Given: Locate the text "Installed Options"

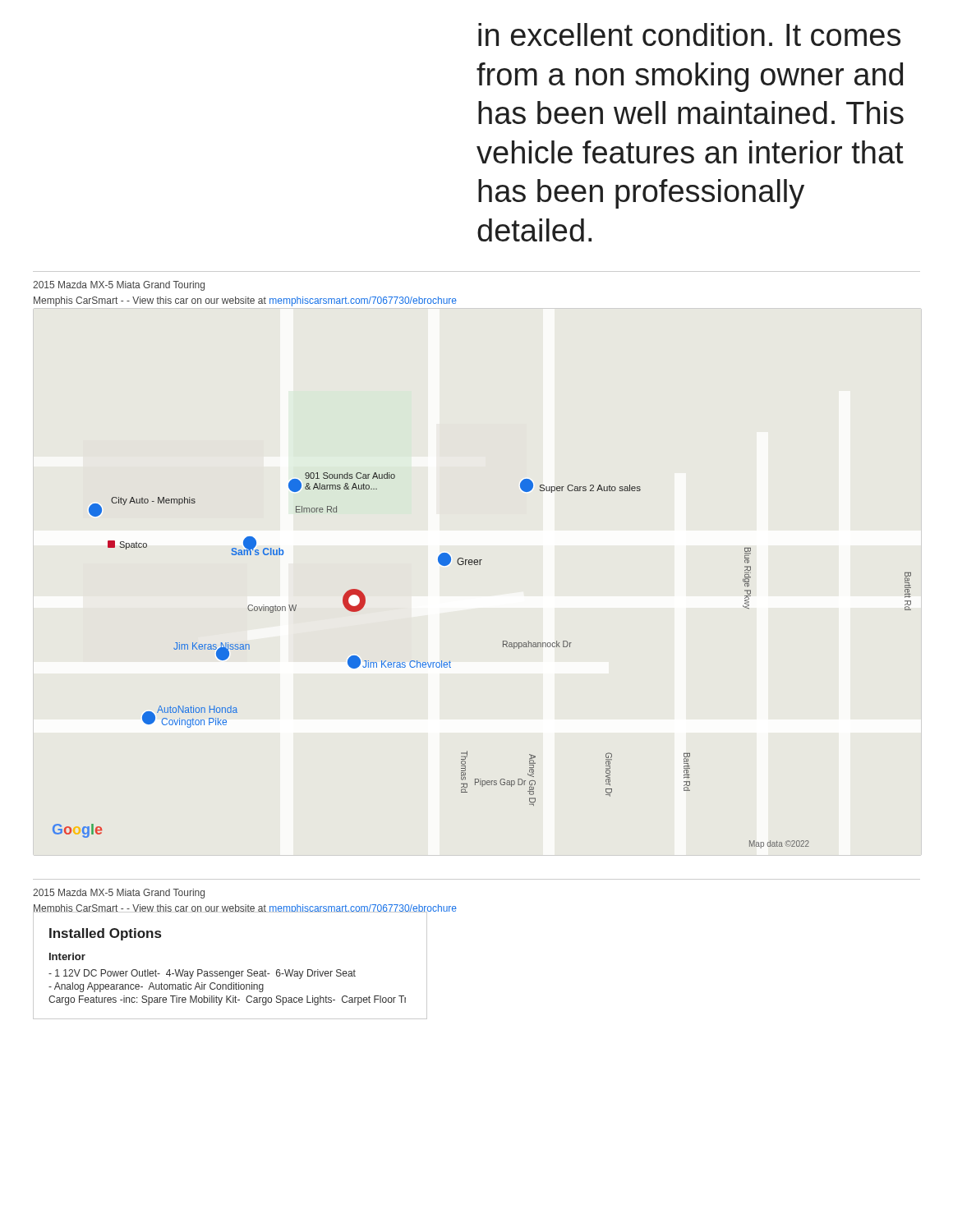Looking at the screenshot, I should (105, 934).
